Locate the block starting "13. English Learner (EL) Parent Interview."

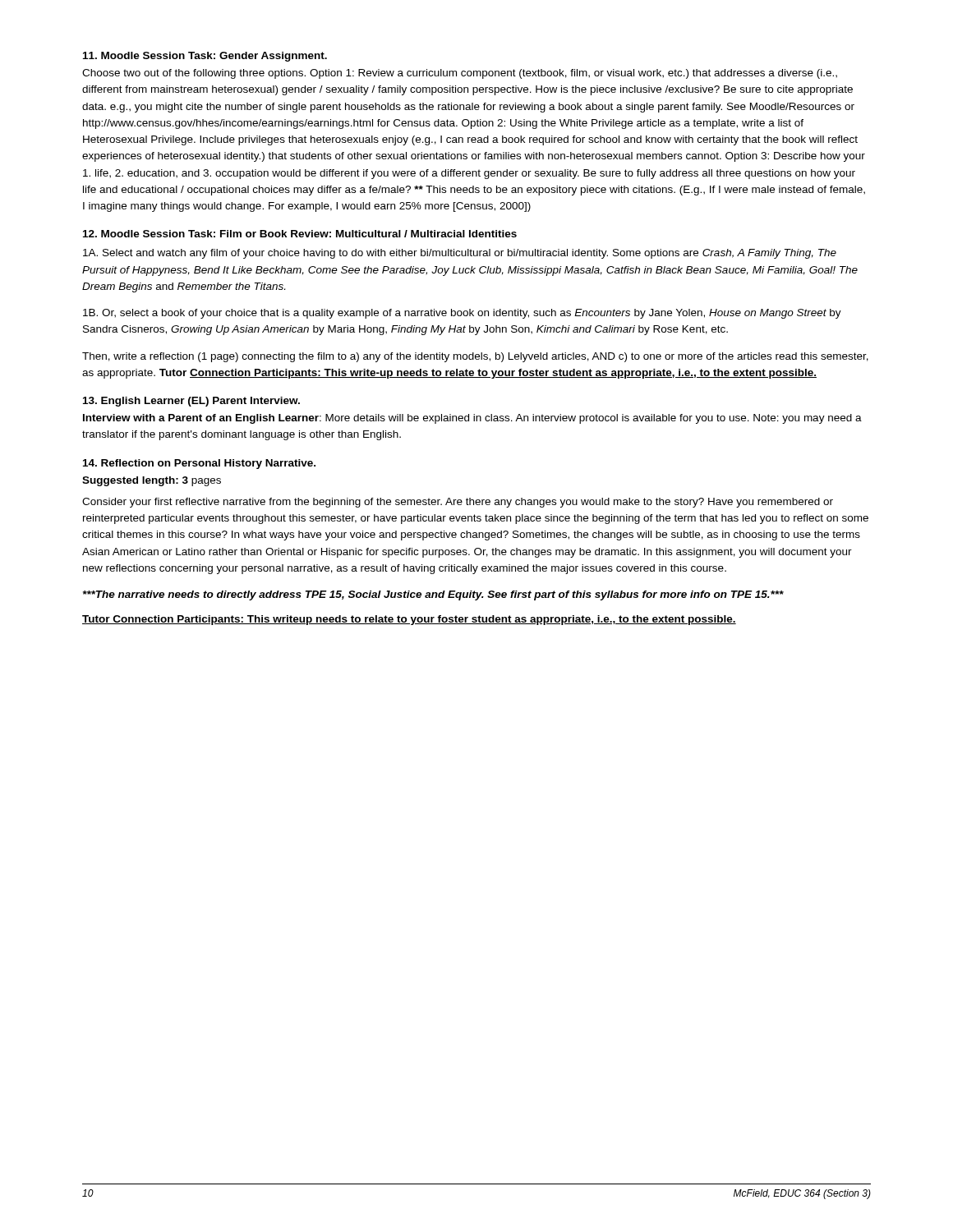click(x=191, y=400)
